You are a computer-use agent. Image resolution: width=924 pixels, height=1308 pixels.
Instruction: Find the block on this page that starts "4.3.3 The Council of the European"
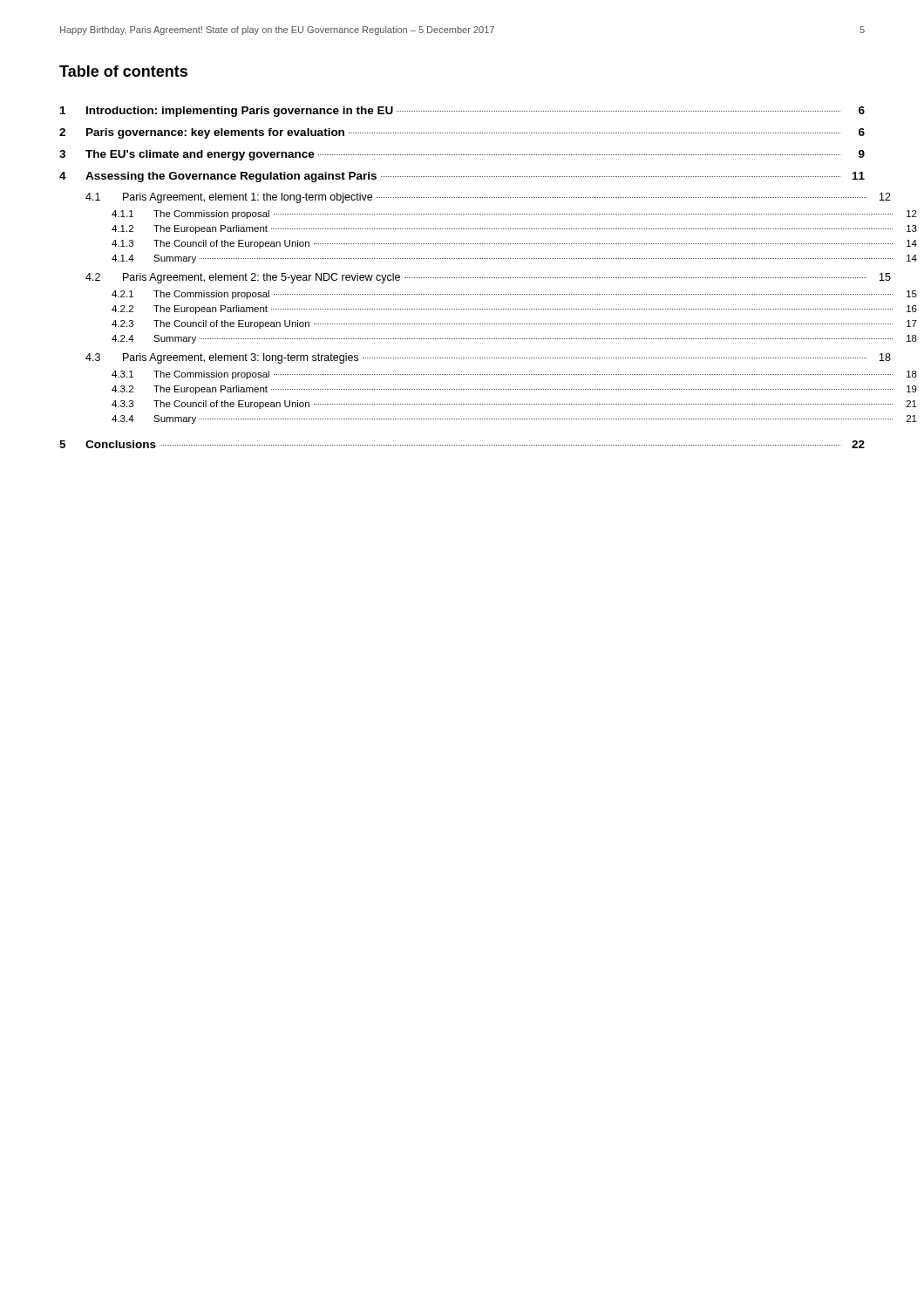[x=514, y=402]
